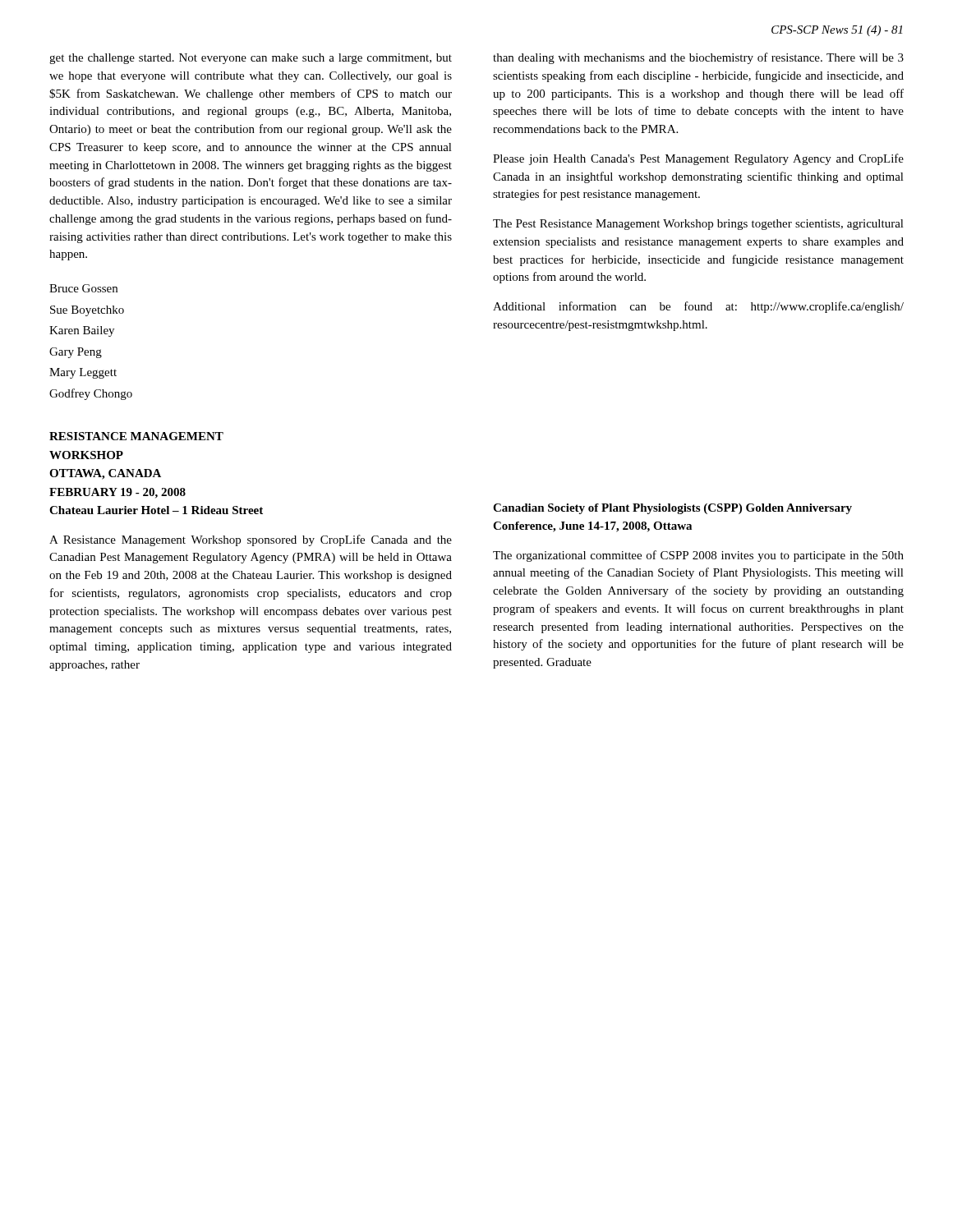Select the text starting "Canadian Society of Plant Physiologists (CSPP) Golden Anniversary"
Screen dimensions: 1232x953
click(x=672, y=516)
